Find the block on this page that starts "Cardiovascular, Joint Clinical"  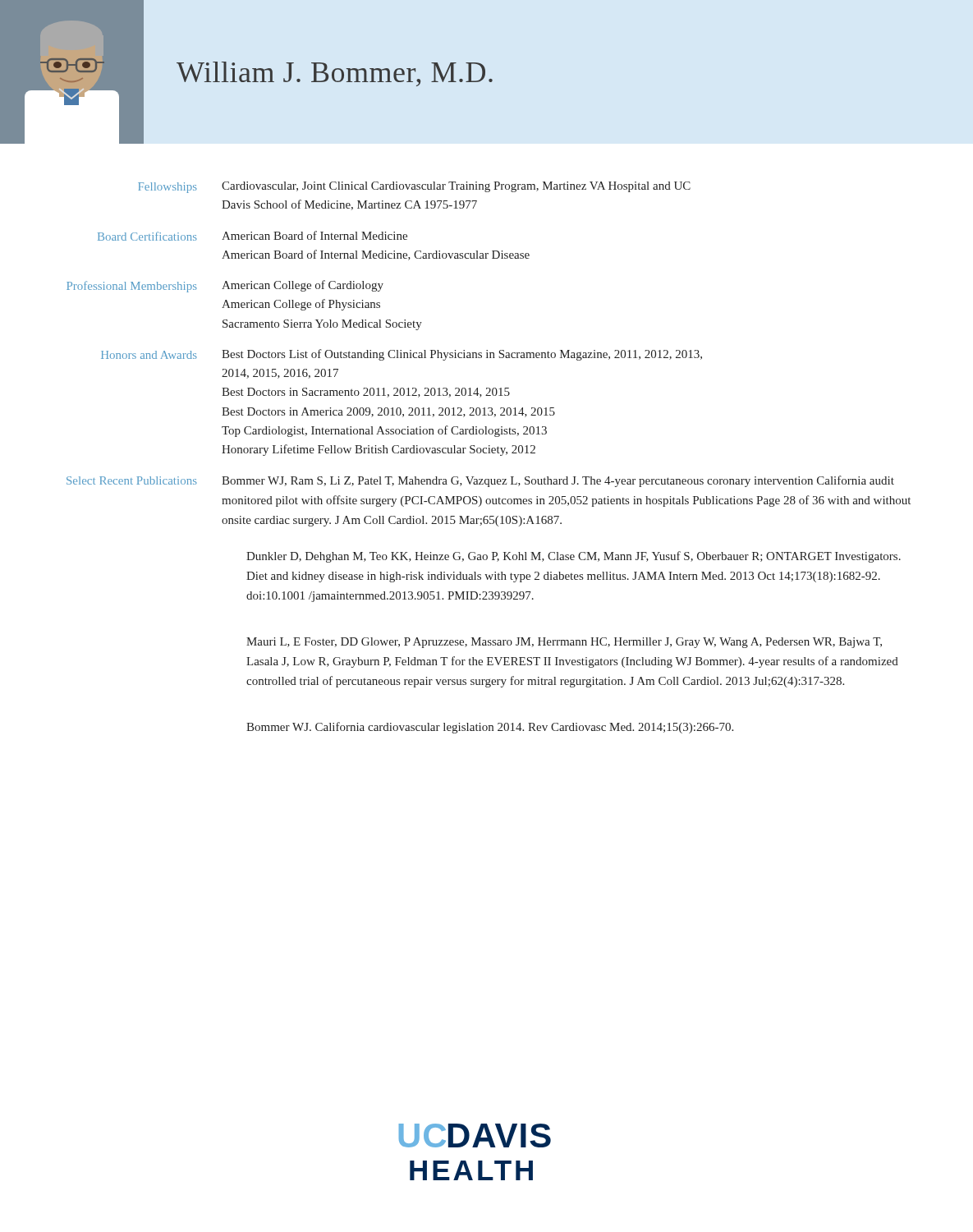(x=456, y=195)
